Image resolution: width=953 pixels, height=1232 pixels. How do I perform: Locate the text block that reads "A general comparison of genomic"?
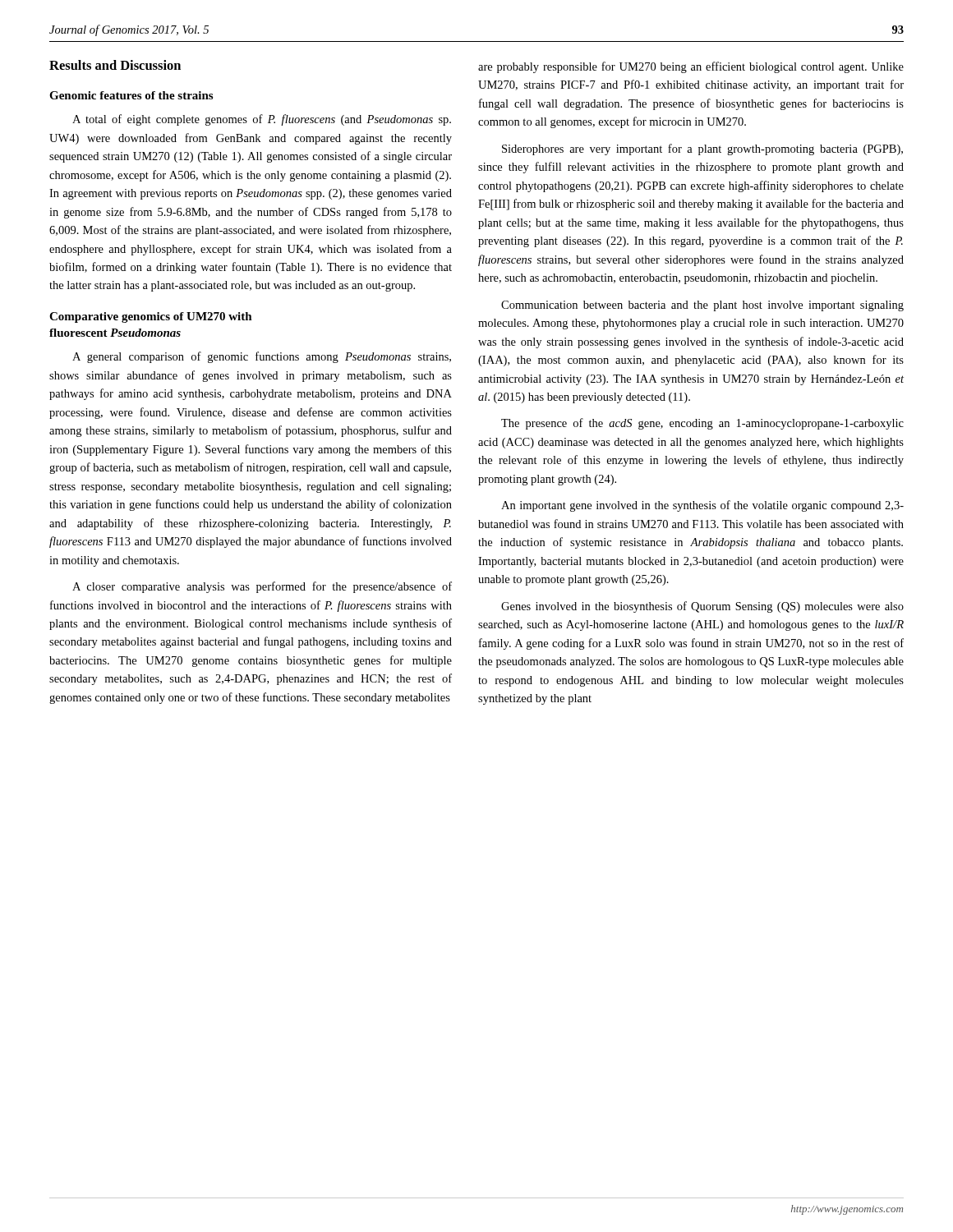(251, 458)
